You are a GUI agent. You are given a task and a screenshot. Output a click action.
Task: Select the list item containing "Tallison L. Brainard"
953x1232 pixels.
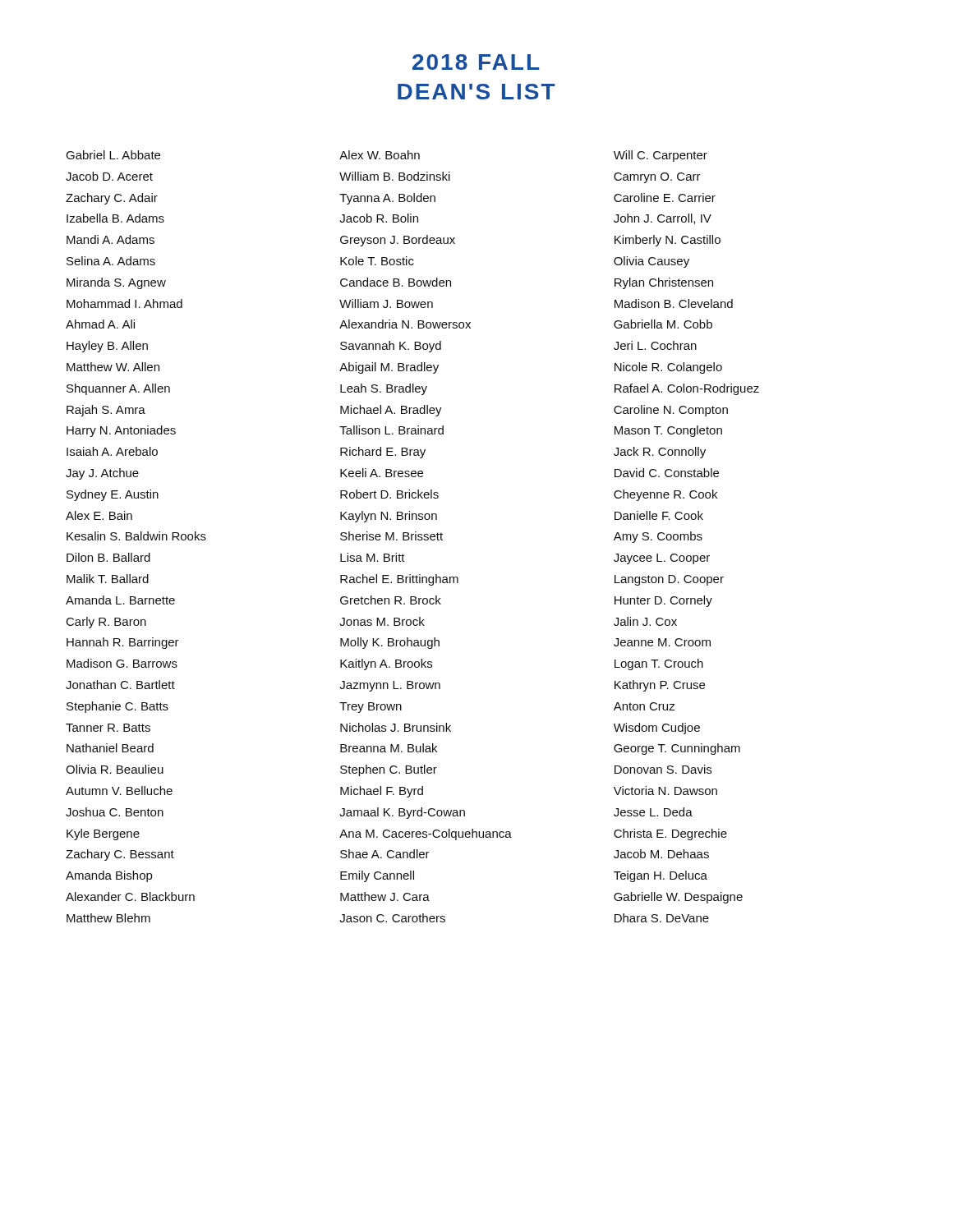point(392,430)
